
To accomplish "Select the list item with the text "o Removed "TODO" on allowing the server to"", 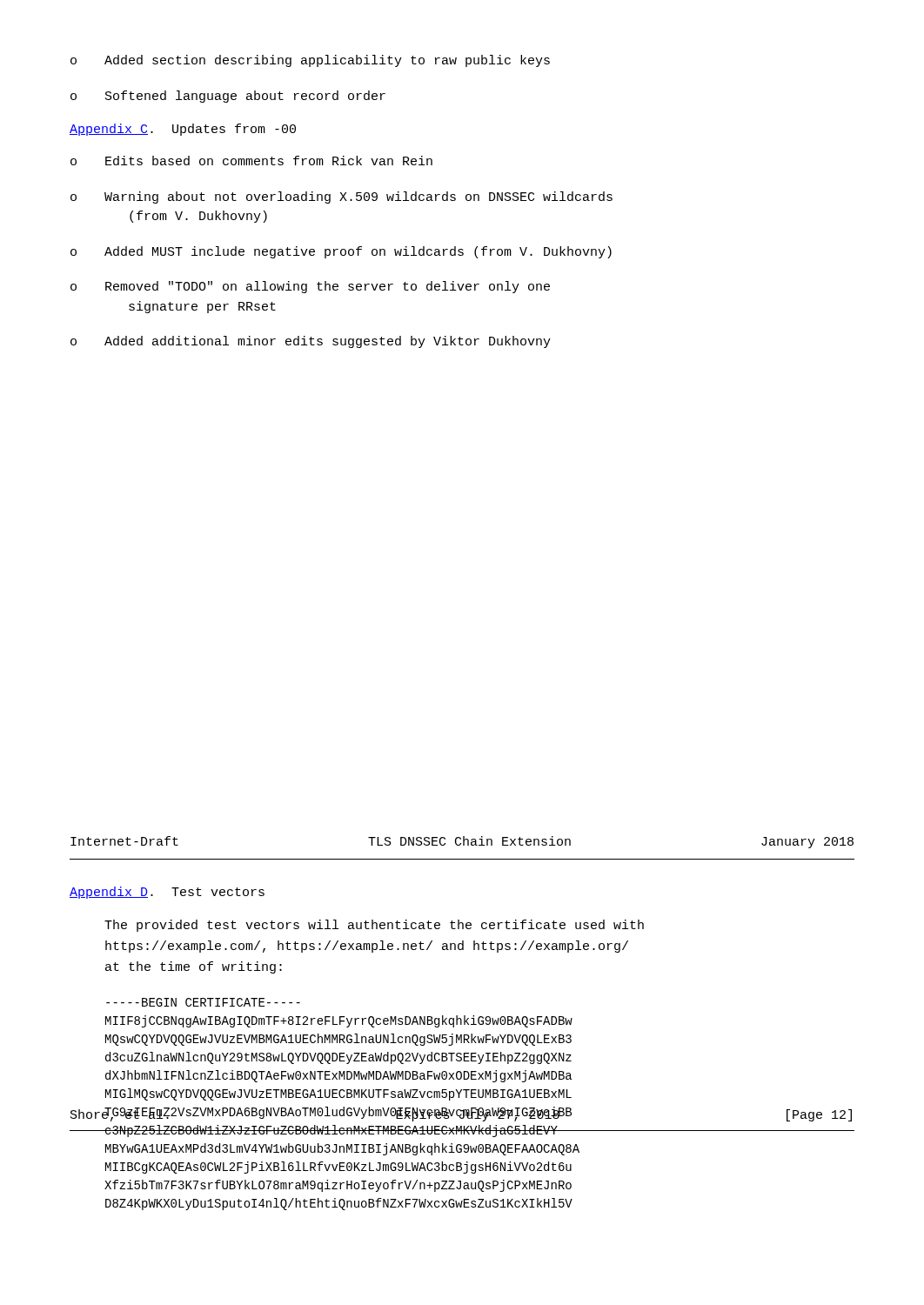I will coord(462,298).
